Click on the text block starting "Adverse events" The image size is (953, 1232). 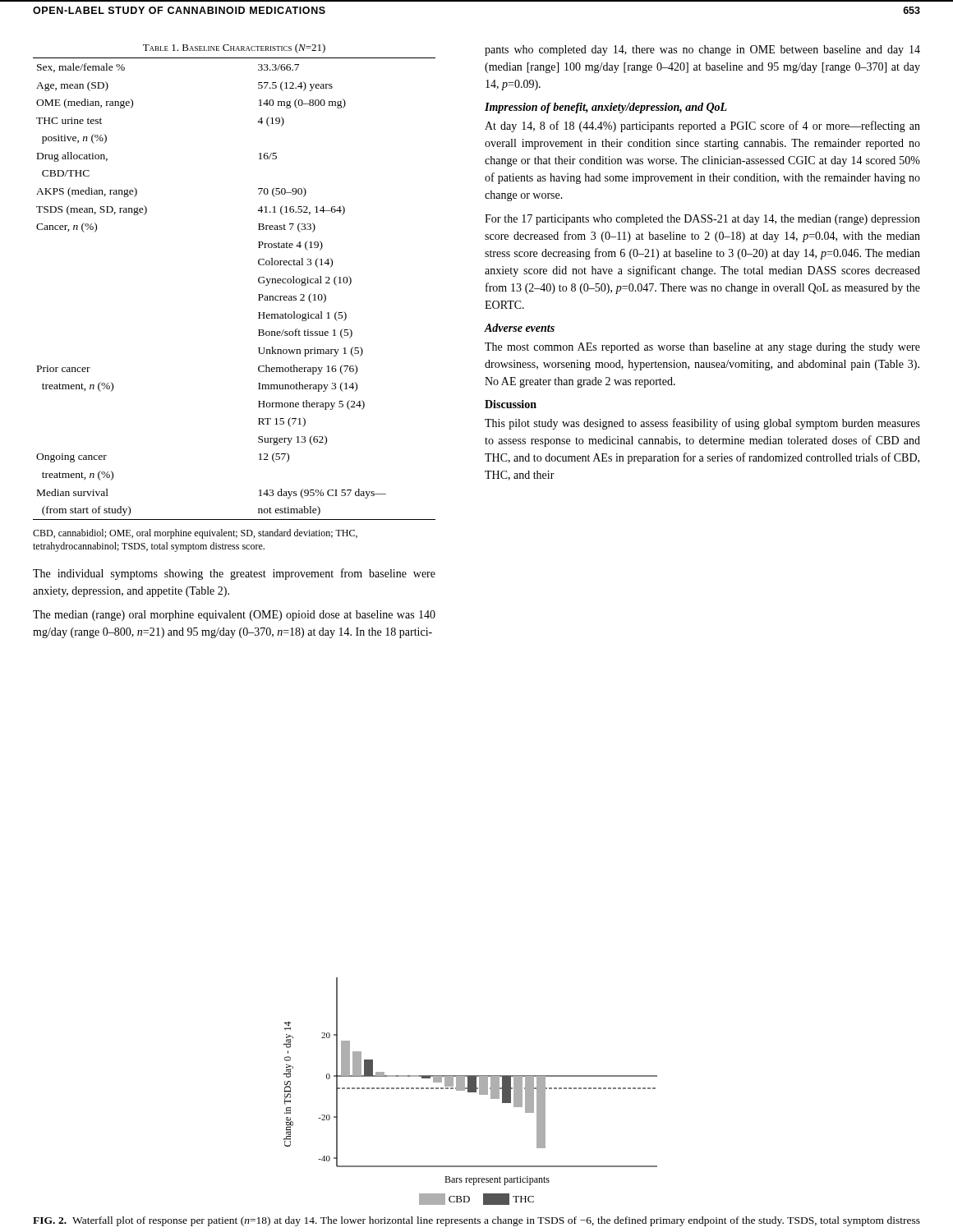point(520,328)
